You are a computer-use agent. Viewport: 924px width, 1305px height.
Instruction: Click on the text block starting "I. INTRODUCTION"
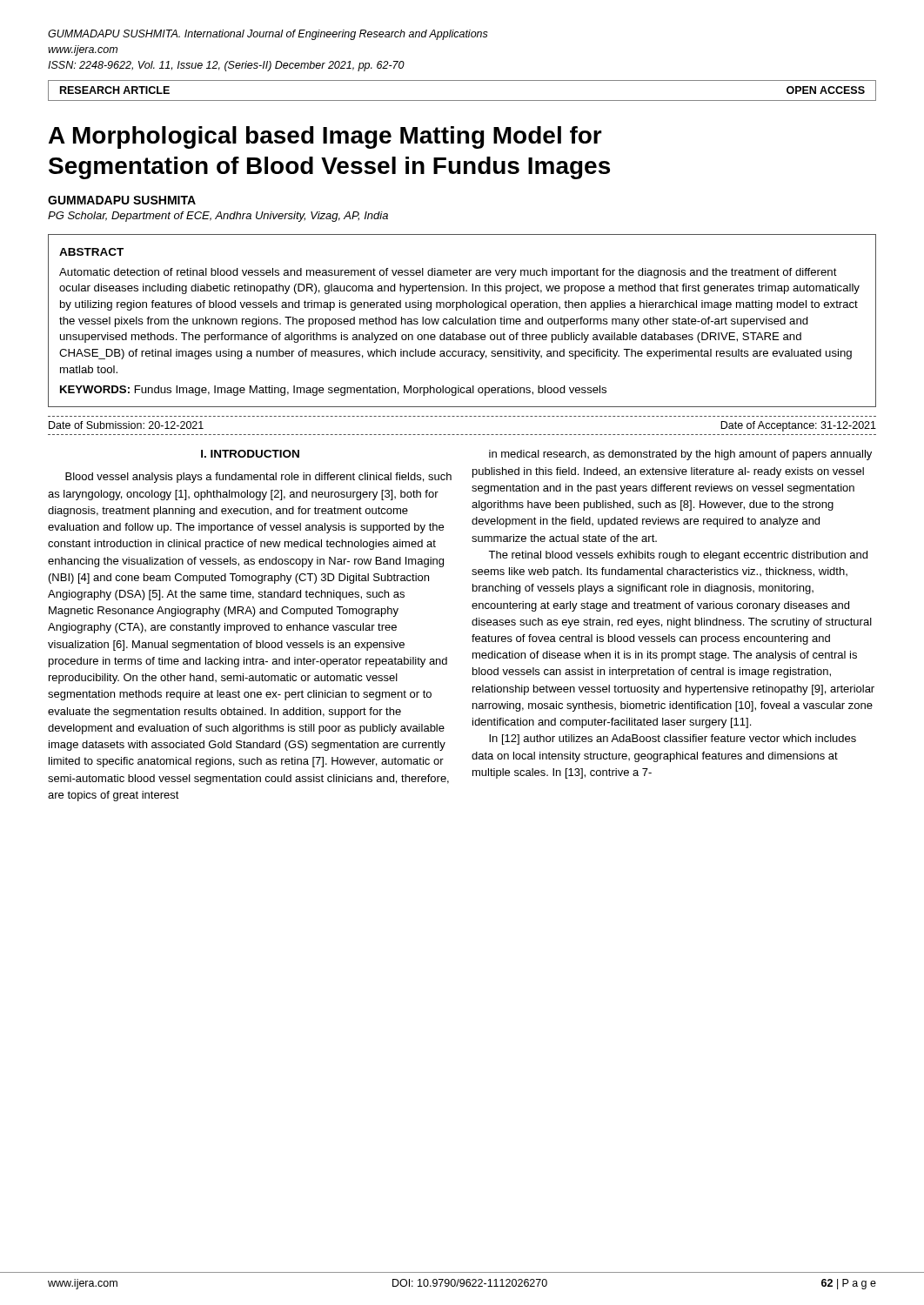click(250, 454)
